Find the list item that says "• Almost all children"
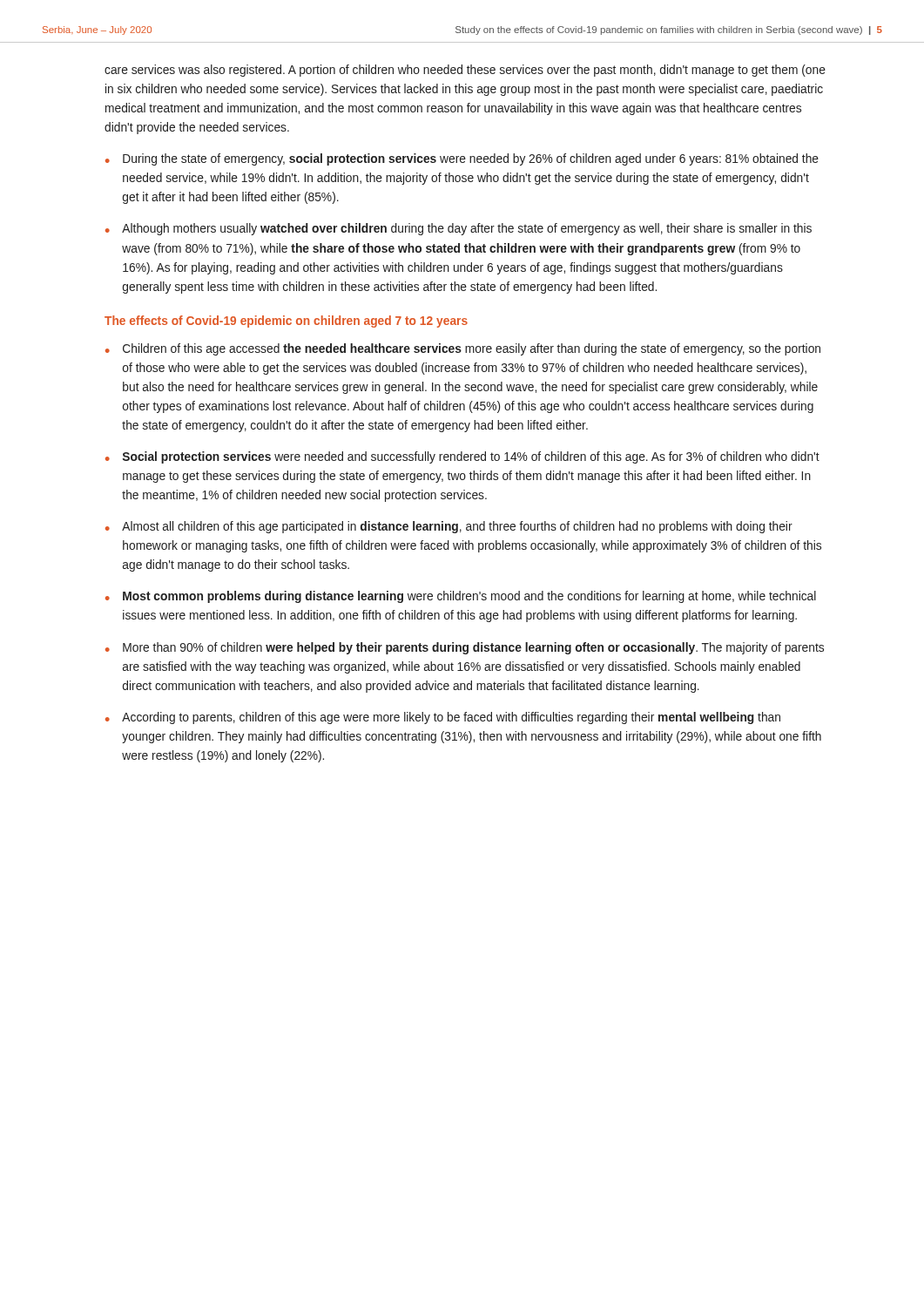This screenshot has height=1307, width=924. coord(466,547)
